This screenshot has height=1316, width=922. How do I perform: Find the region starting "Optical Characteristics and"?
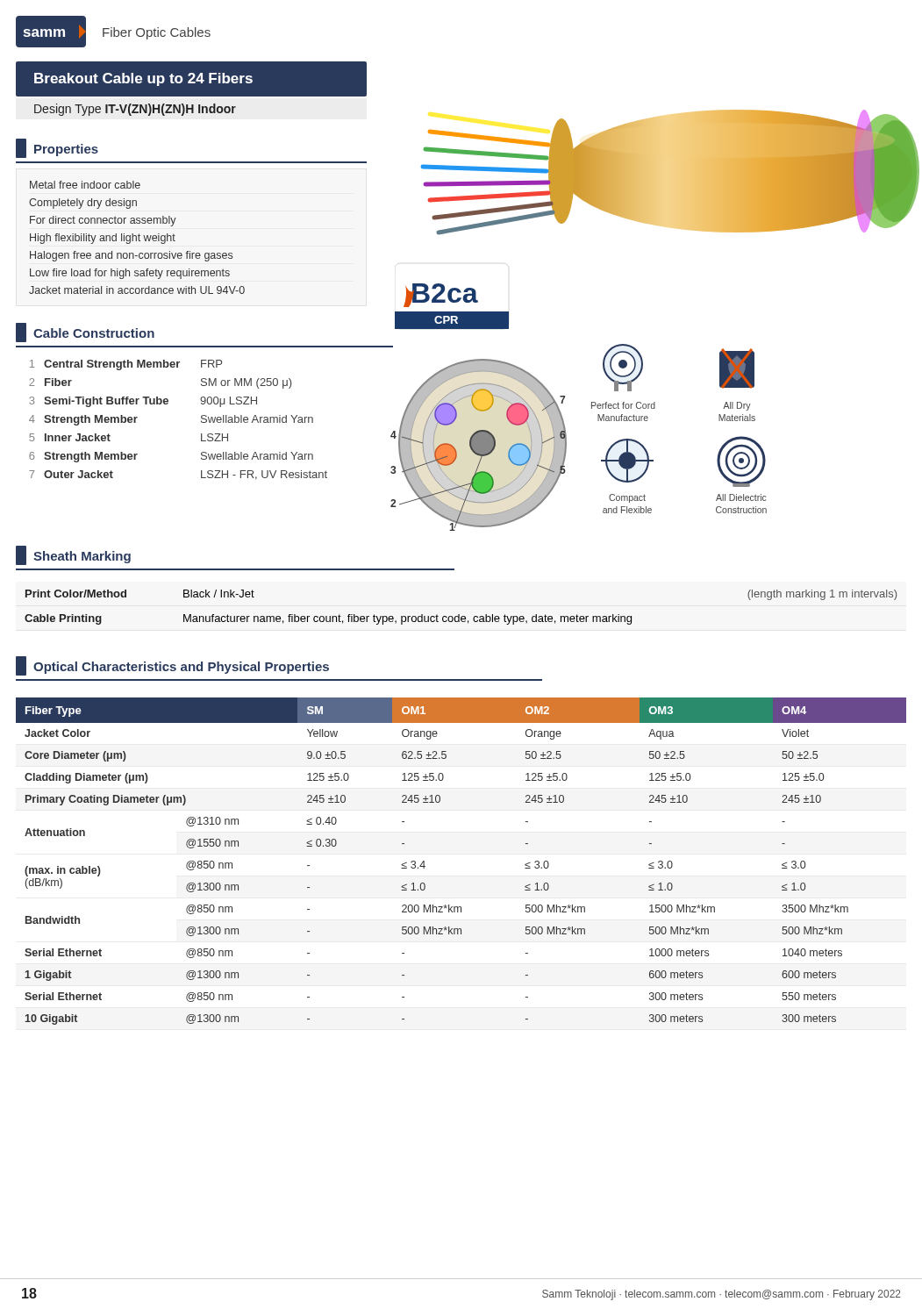(x=279, y=669)
